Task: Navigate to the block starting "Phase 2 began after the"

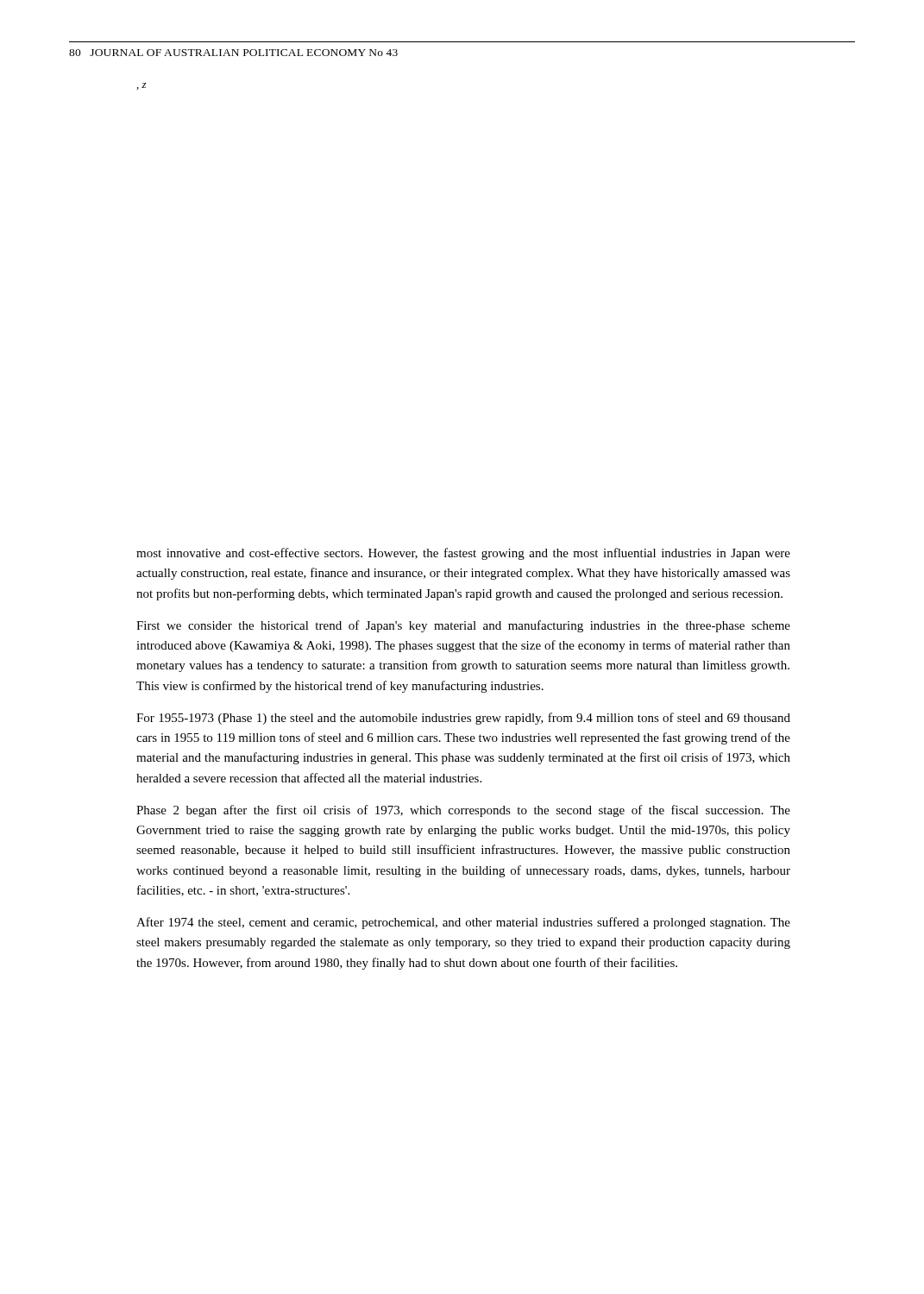Action: 463,850
